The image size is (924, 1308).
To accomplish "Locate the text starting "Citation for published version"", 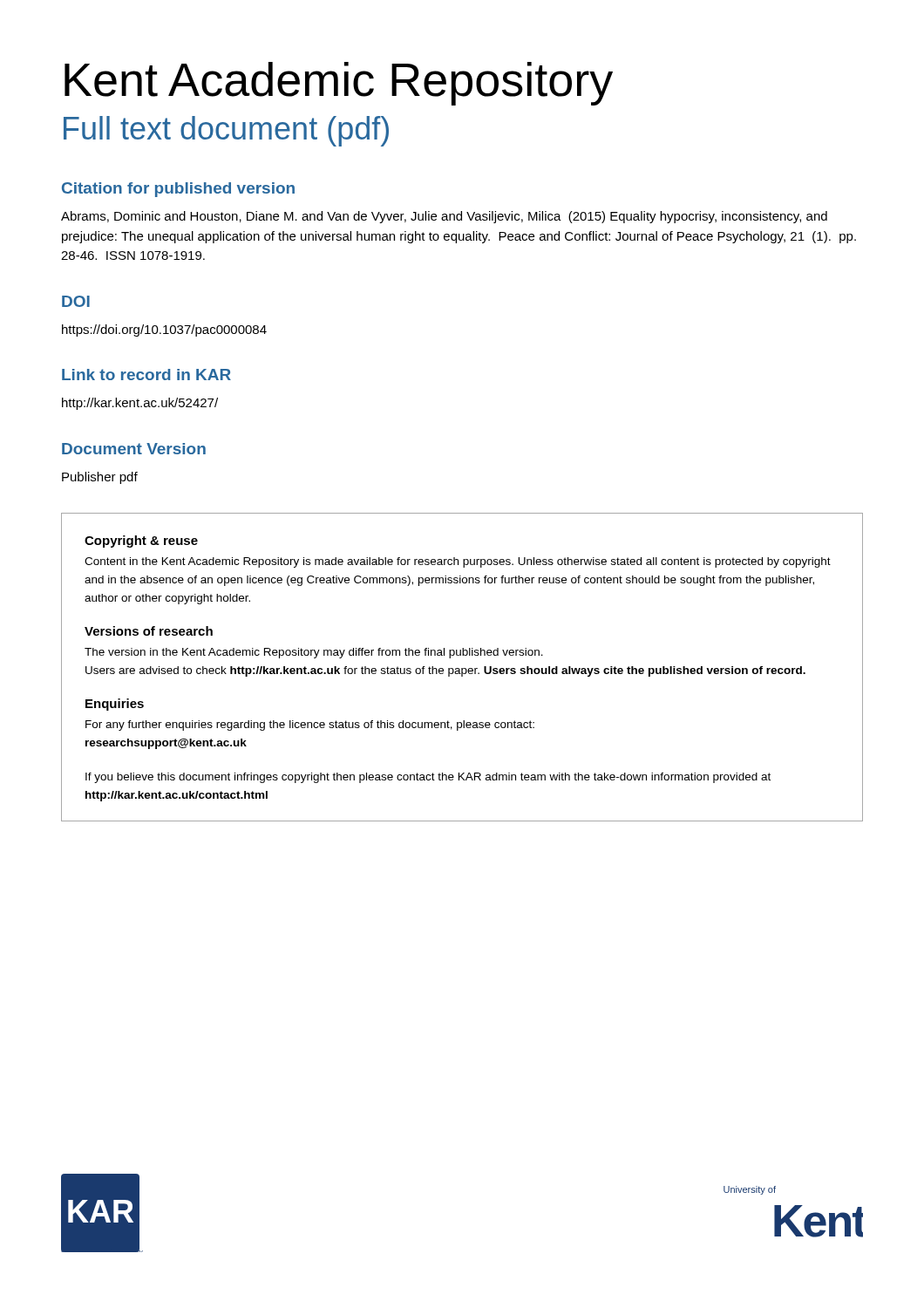I will 178,188.
